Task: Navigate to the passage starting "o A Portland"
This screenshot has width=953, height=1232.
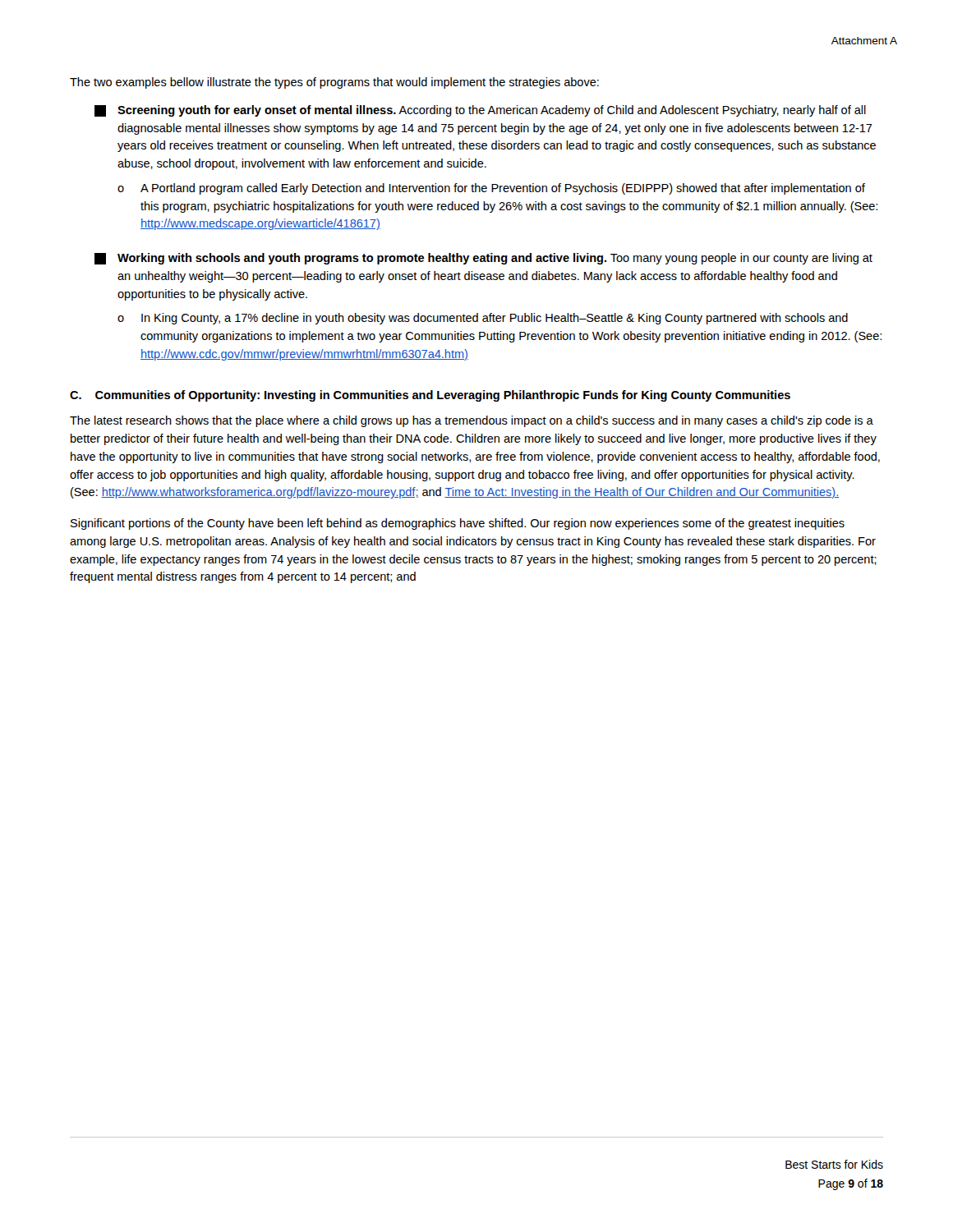Action: click(500, 206)
